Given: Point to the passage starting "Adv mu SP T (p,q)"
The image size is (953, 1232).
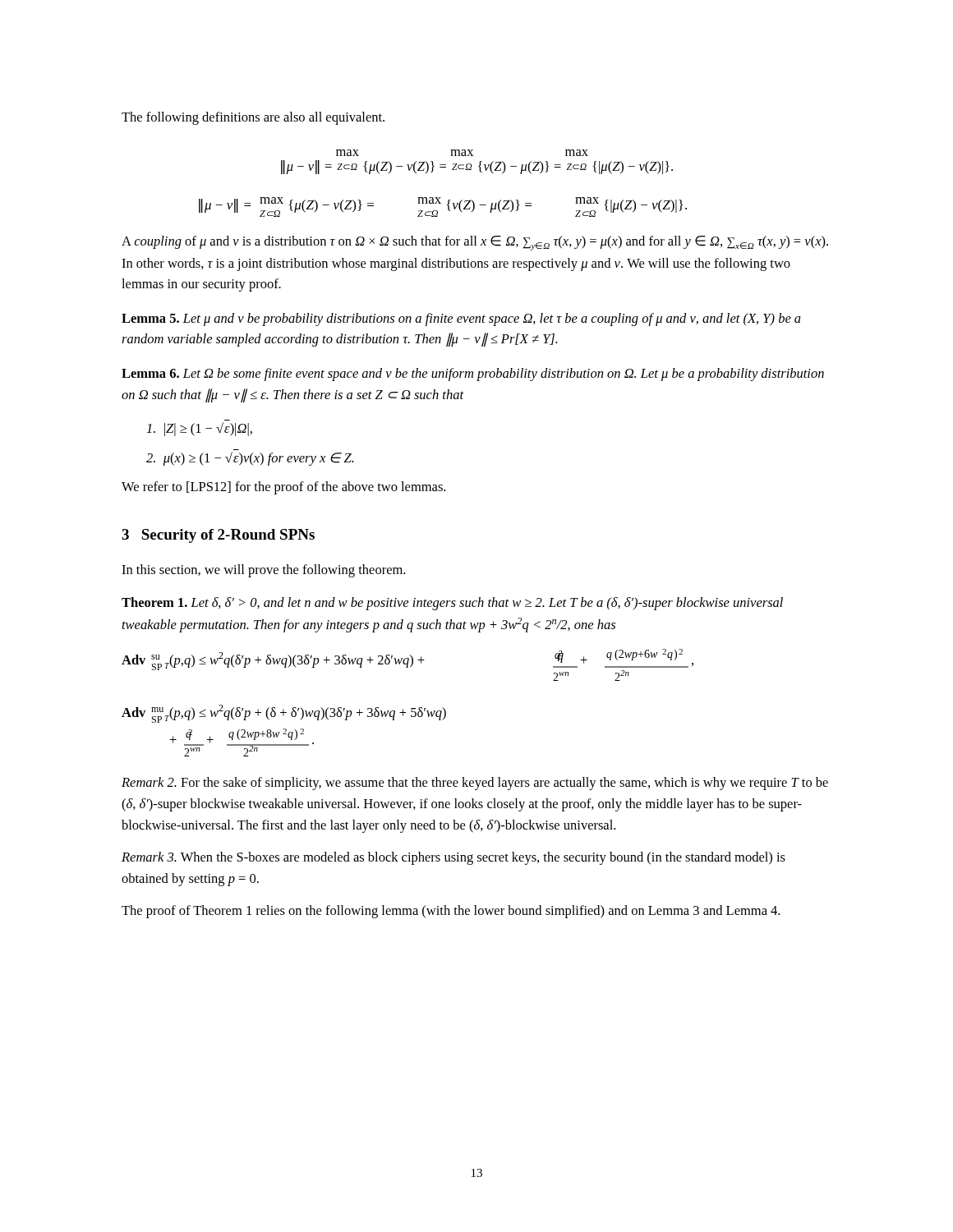Looking at the screenshot, I should click(x=284, y=714).
